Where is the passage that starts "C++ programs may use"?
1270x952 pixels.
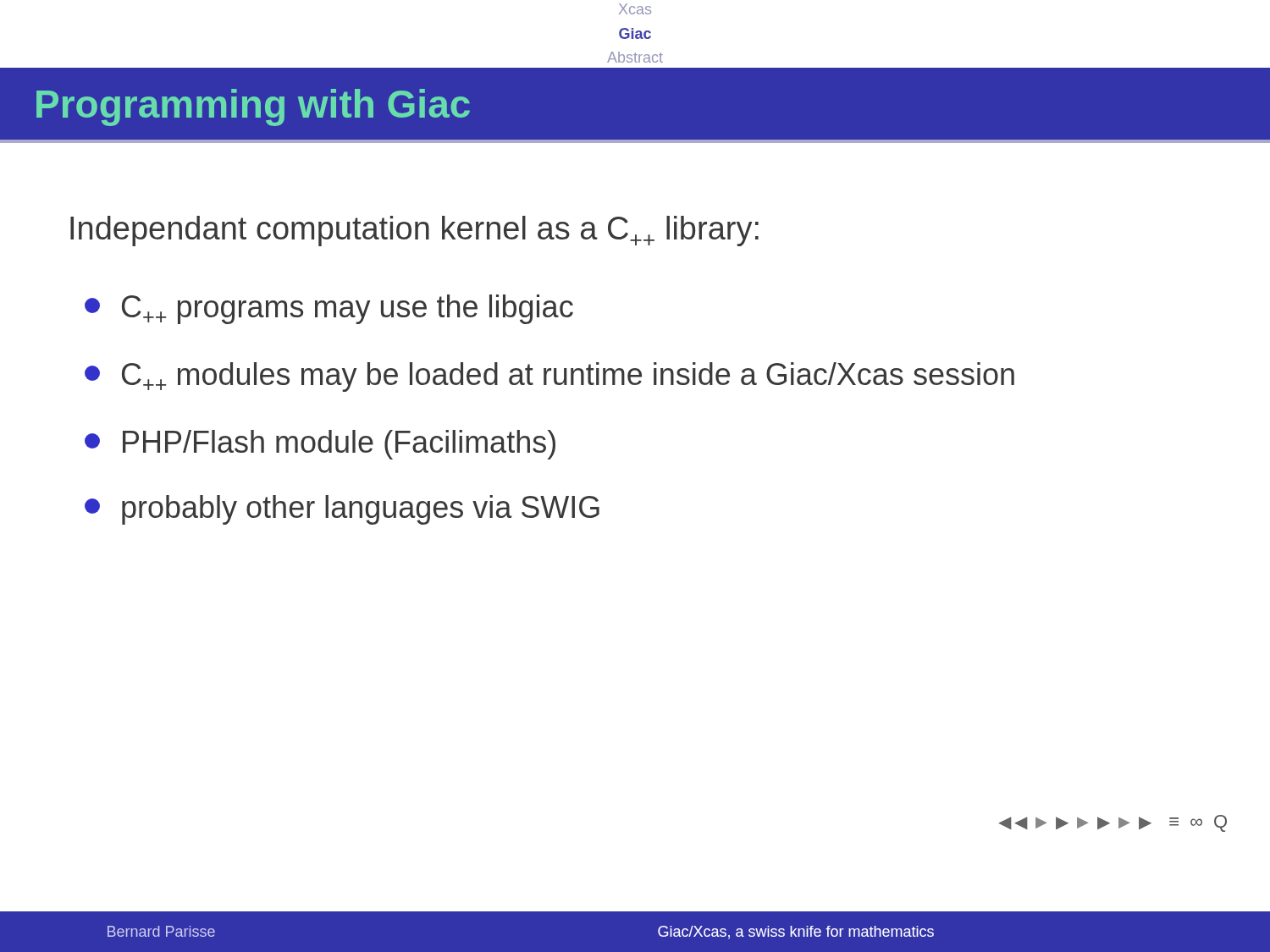[550, 309]
